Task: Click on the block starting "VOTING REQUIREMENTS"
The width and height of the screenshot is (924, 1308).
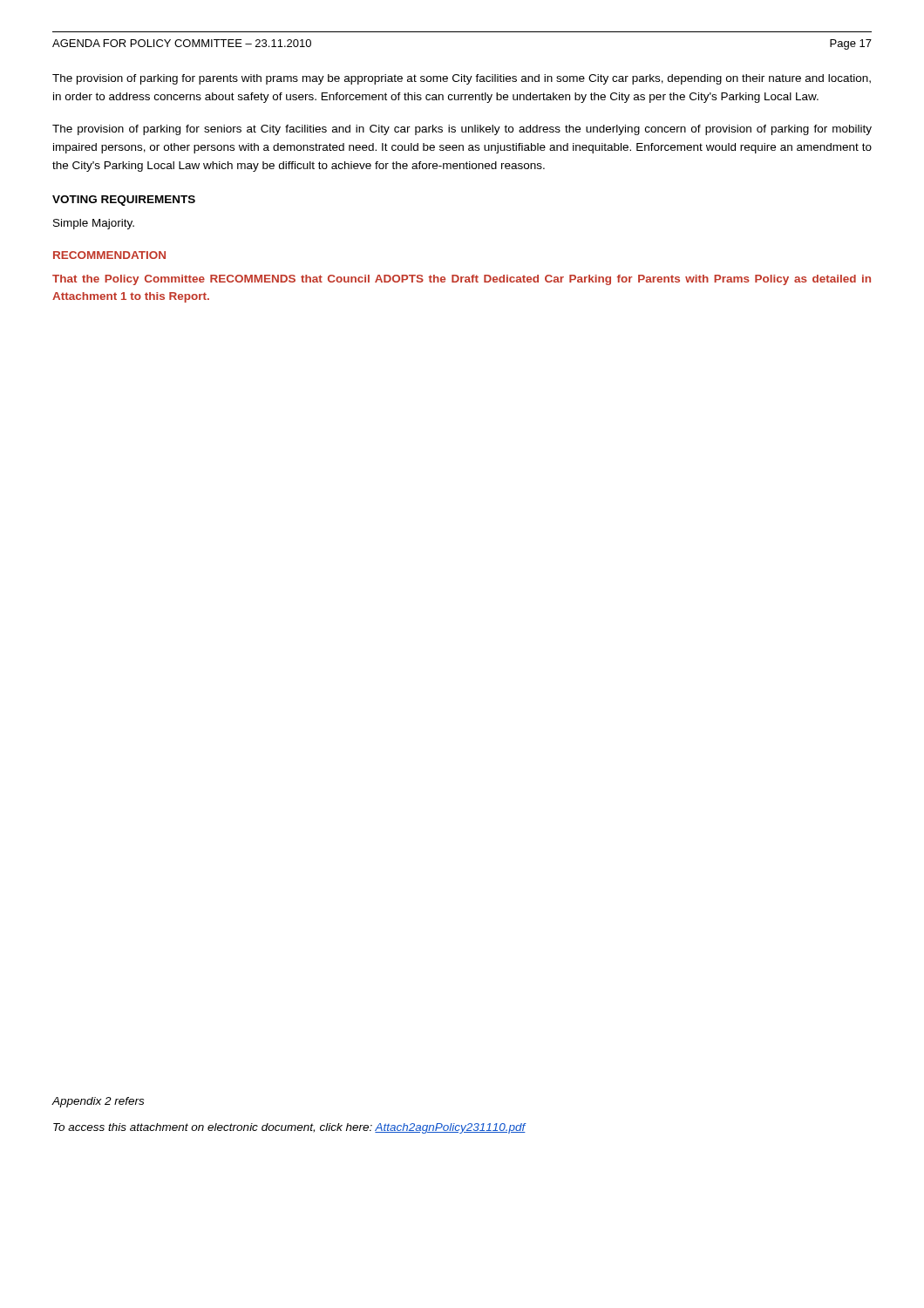Action: (124, 199)
